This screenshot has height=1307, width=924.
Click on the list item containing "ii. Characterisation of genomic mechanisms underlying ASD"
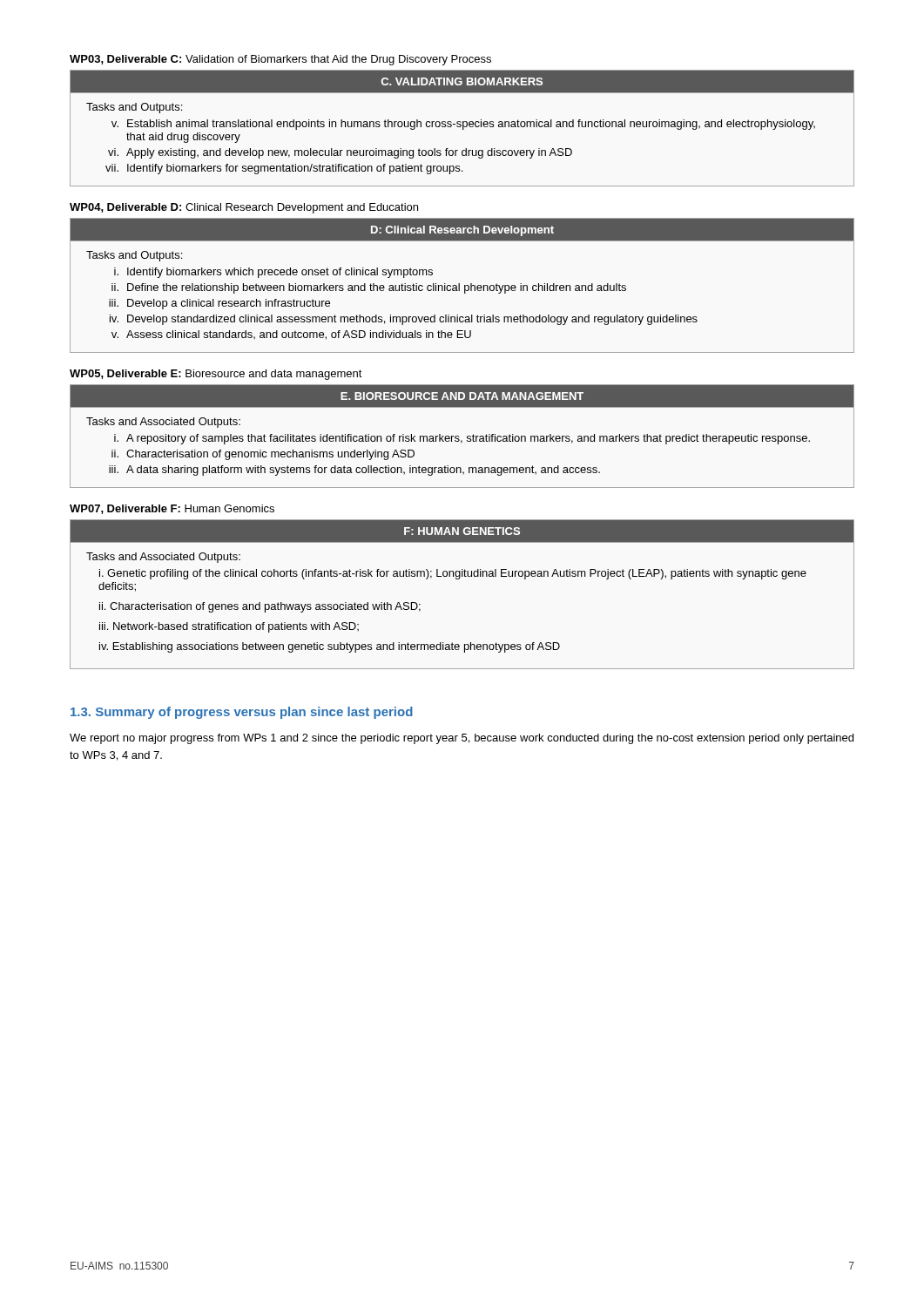(x=462, y=454)
